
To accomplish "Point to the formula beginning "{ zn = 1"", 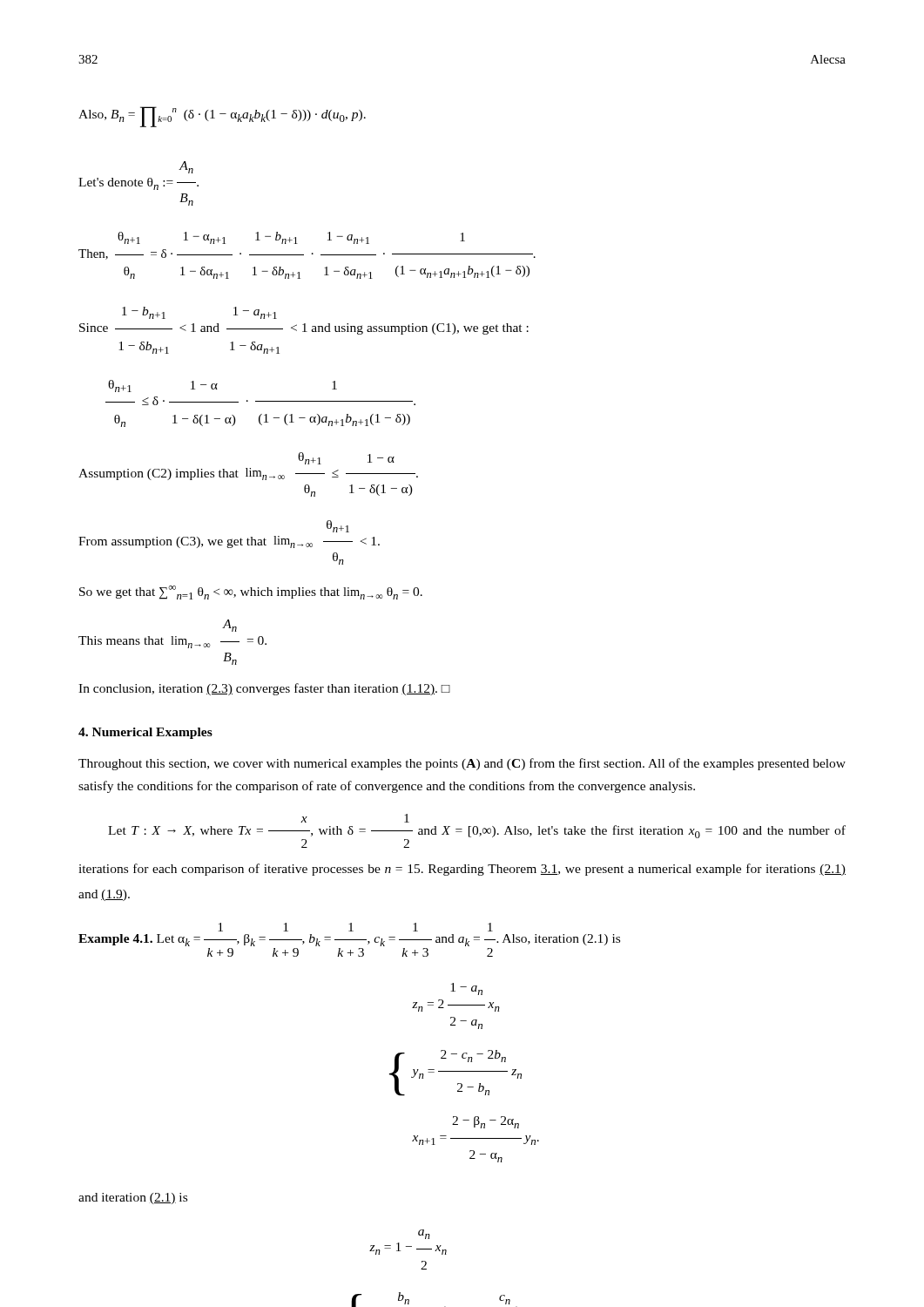I will tap(424, 1234).
